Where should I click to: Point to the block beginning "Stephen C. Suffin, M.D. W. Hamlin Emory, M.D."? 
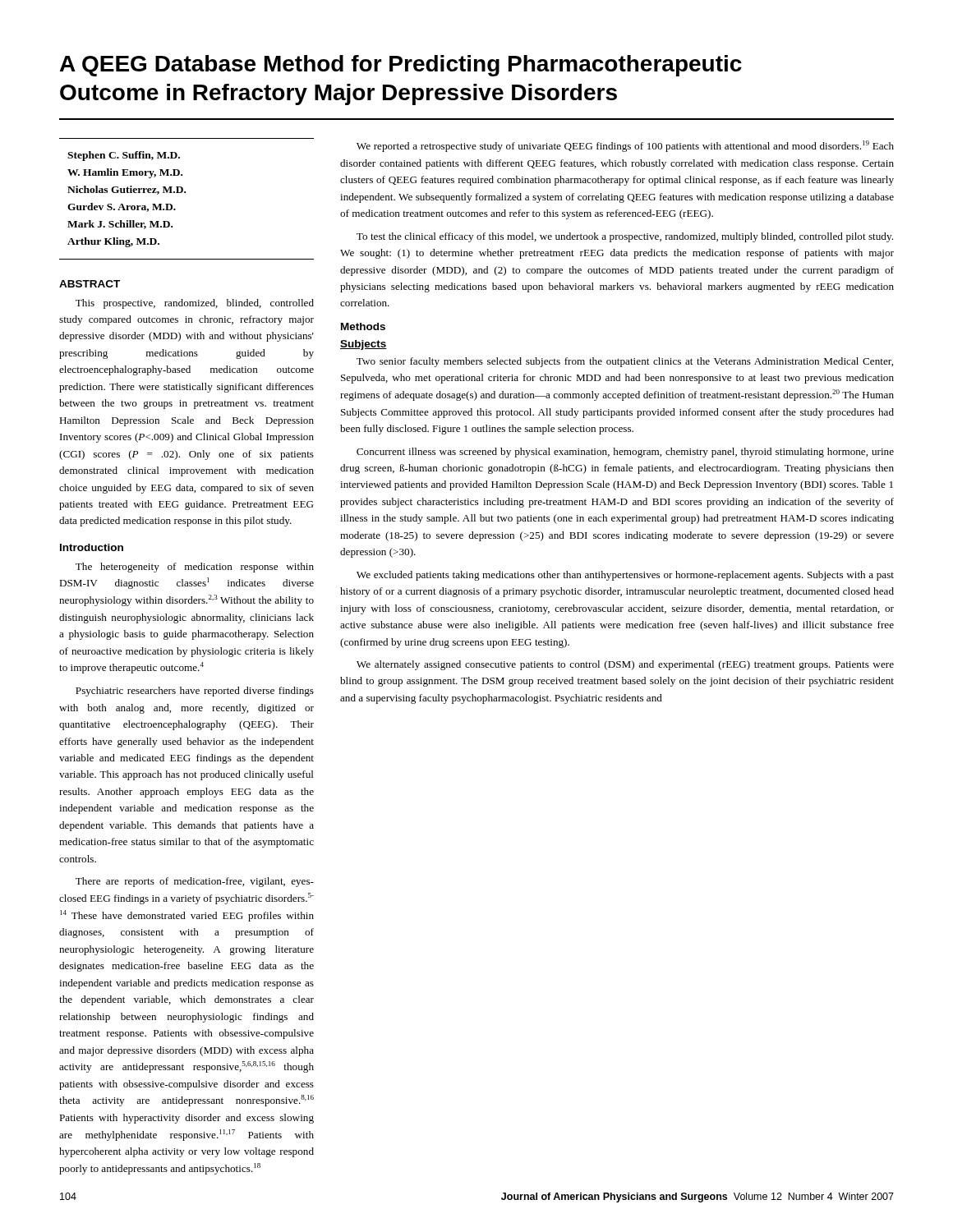click(187, 199)
